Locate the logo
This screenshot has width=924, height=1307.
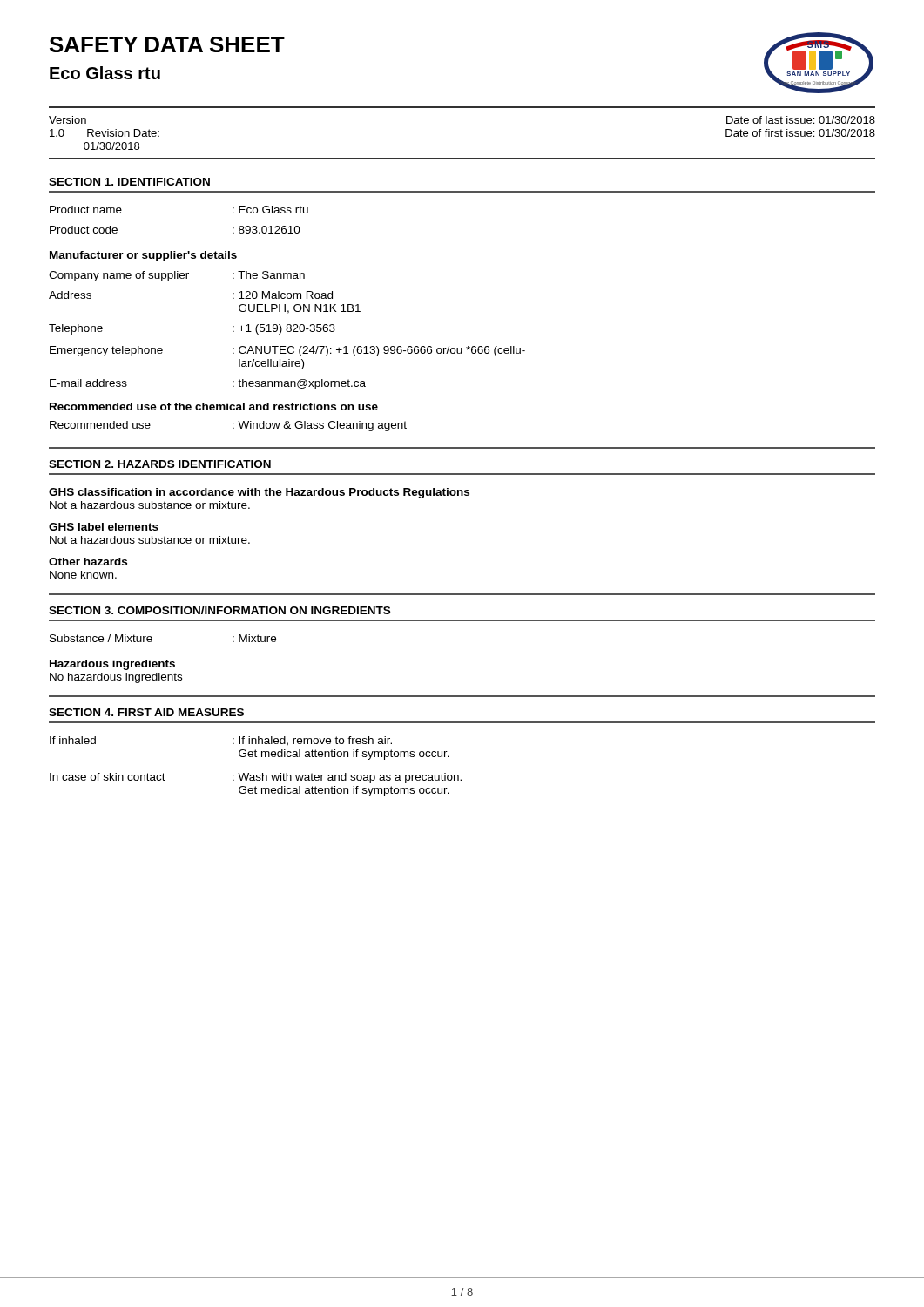click(x=819, y=63)
